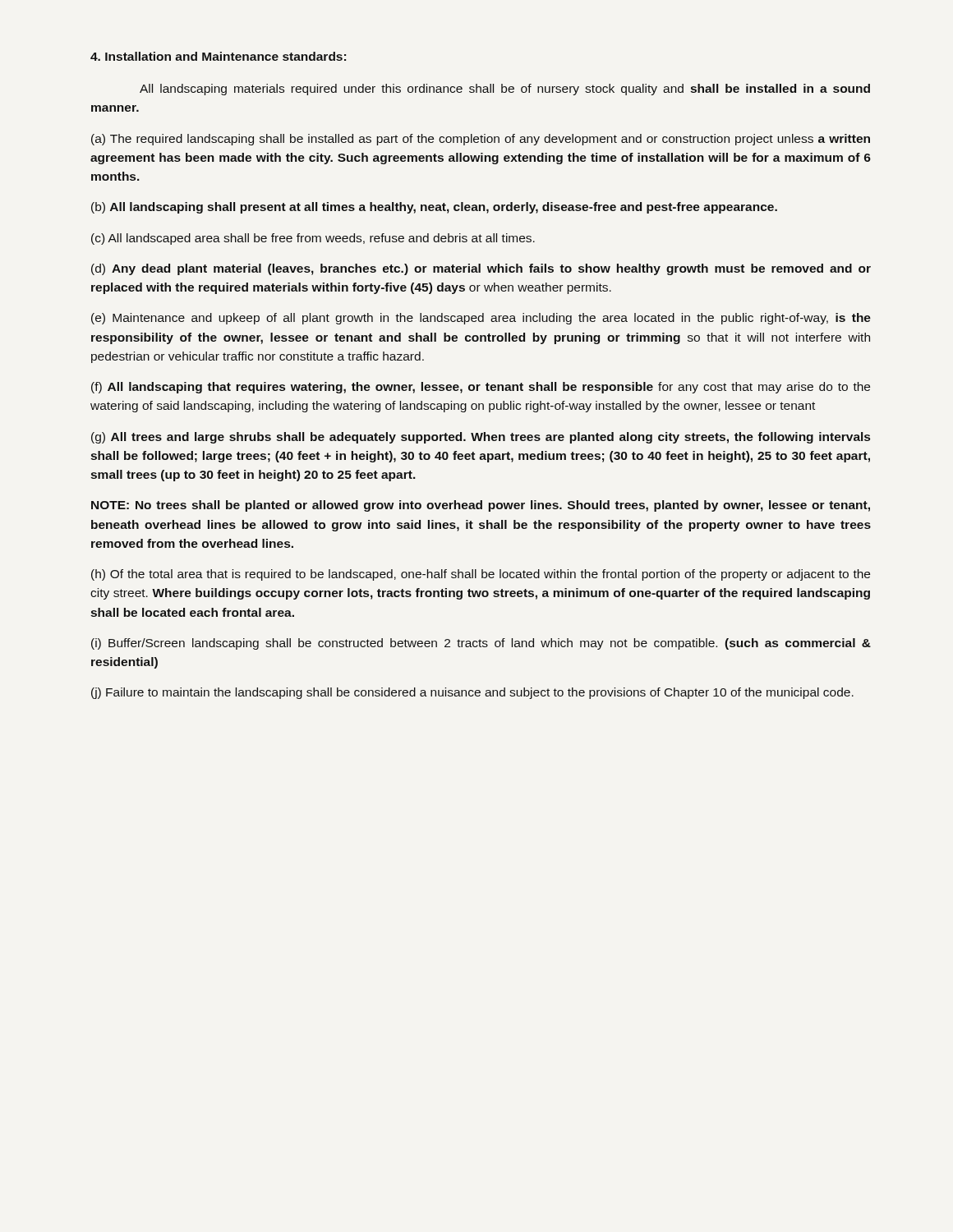Find the text block that reads "(f) All landscaping that requires watering, the owner,"
The image size is (953, 1232).
(481, 396)
